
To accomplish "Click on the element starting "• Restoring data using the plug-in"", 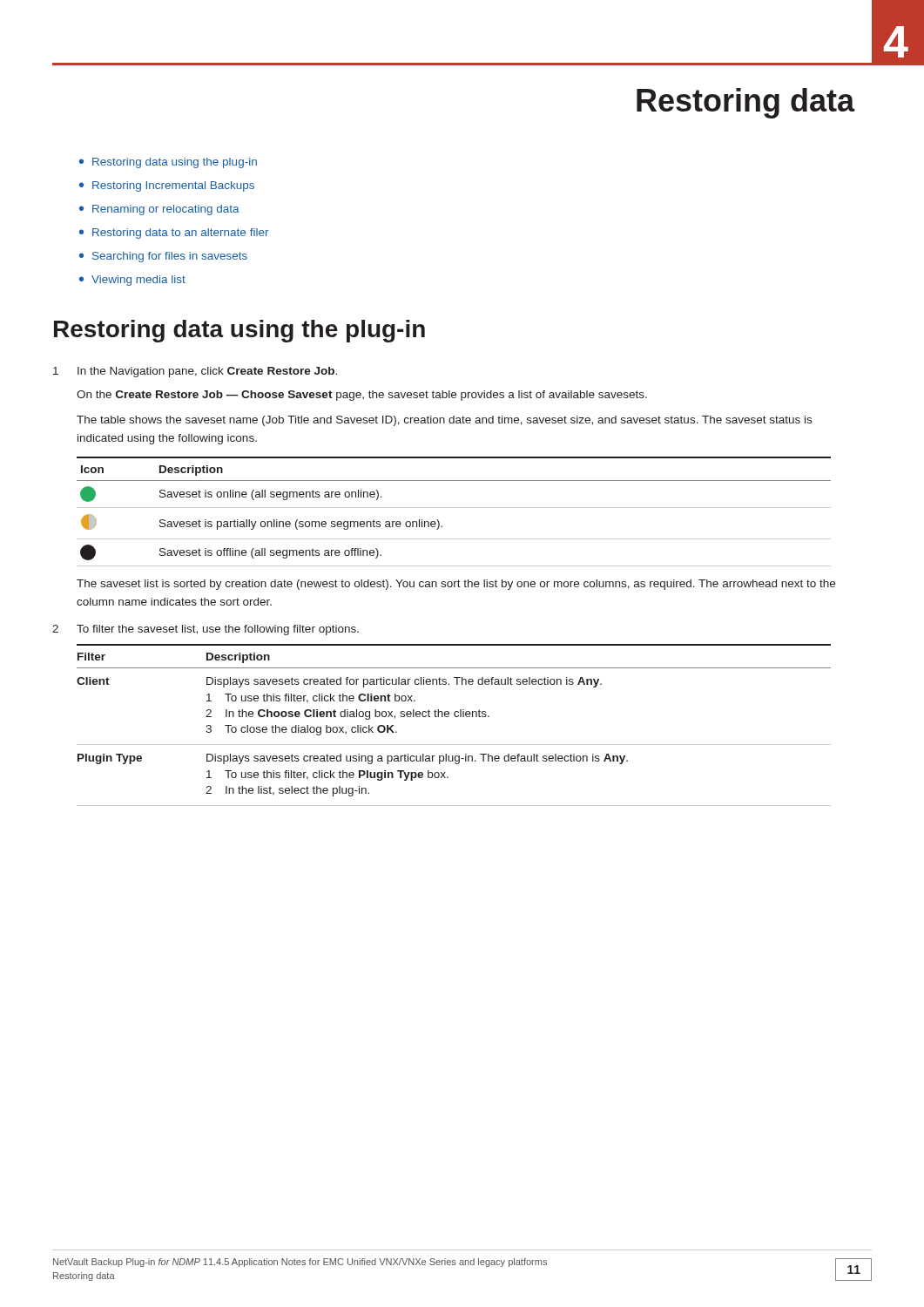I will [x=168, y=161].
